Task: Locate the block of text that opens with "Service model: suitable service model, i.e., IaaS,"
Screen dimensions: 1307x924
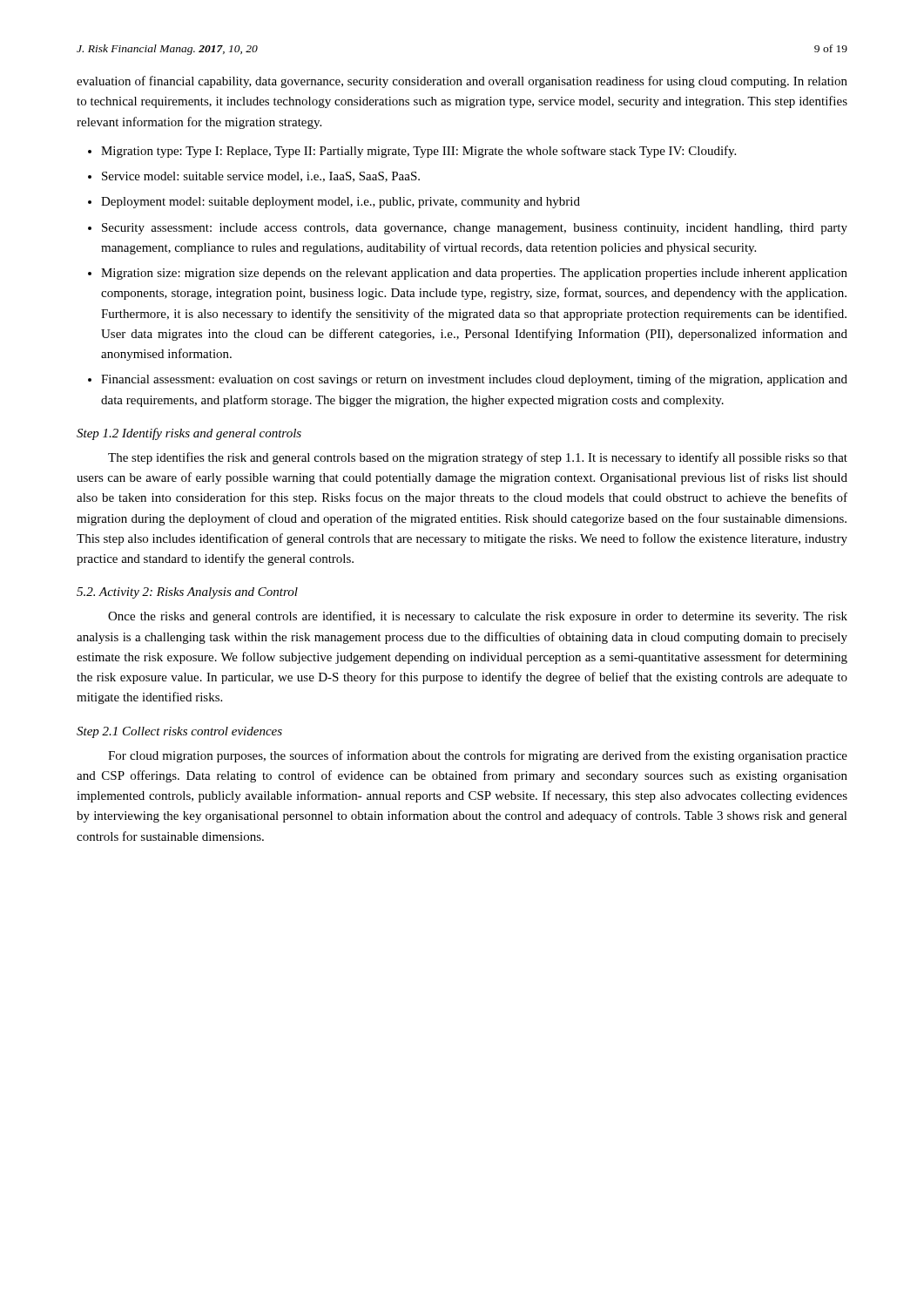Action: pos(261,176)
